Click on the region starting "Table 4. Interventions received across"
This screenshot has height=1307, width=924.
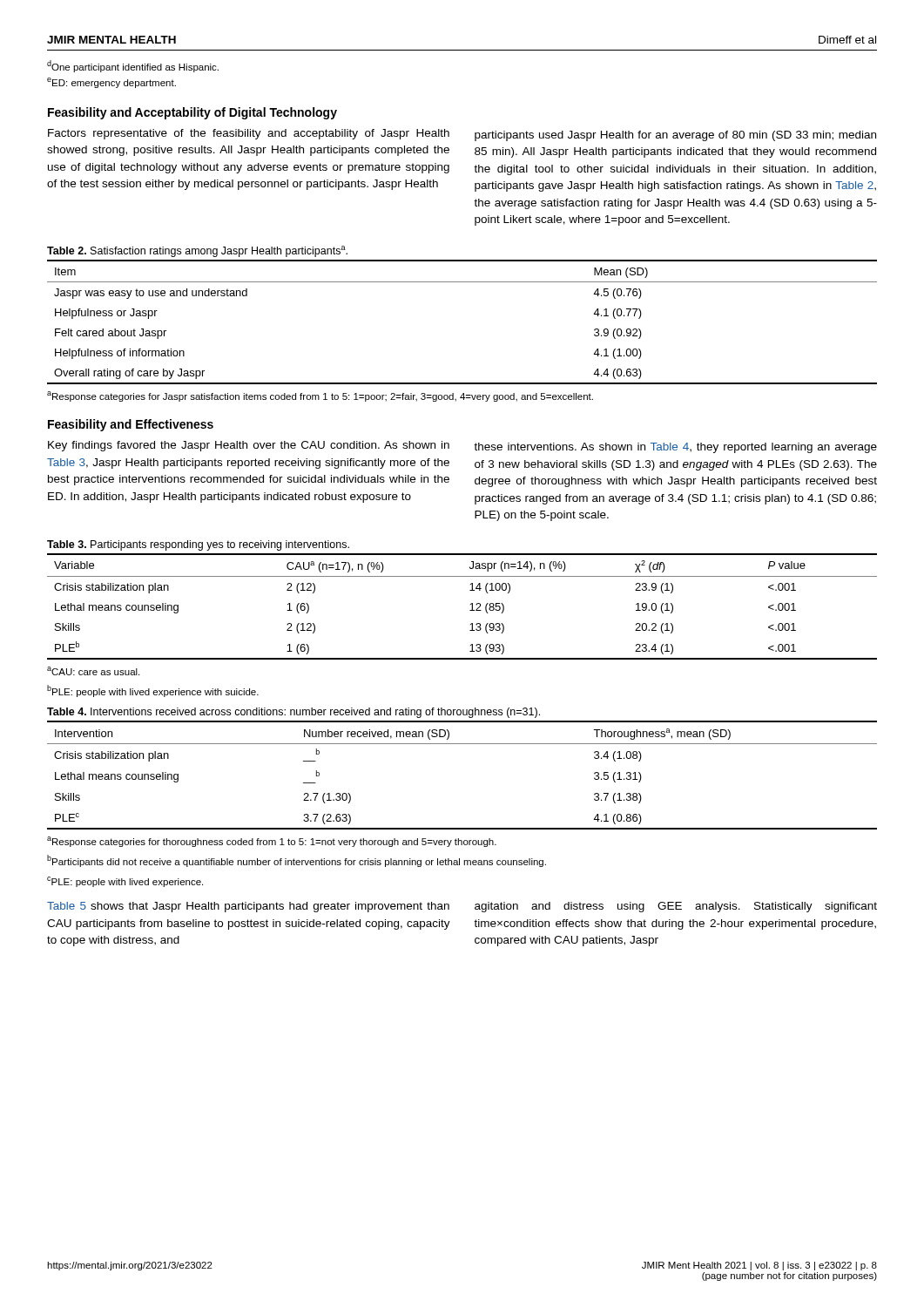(x=294, y=712)
